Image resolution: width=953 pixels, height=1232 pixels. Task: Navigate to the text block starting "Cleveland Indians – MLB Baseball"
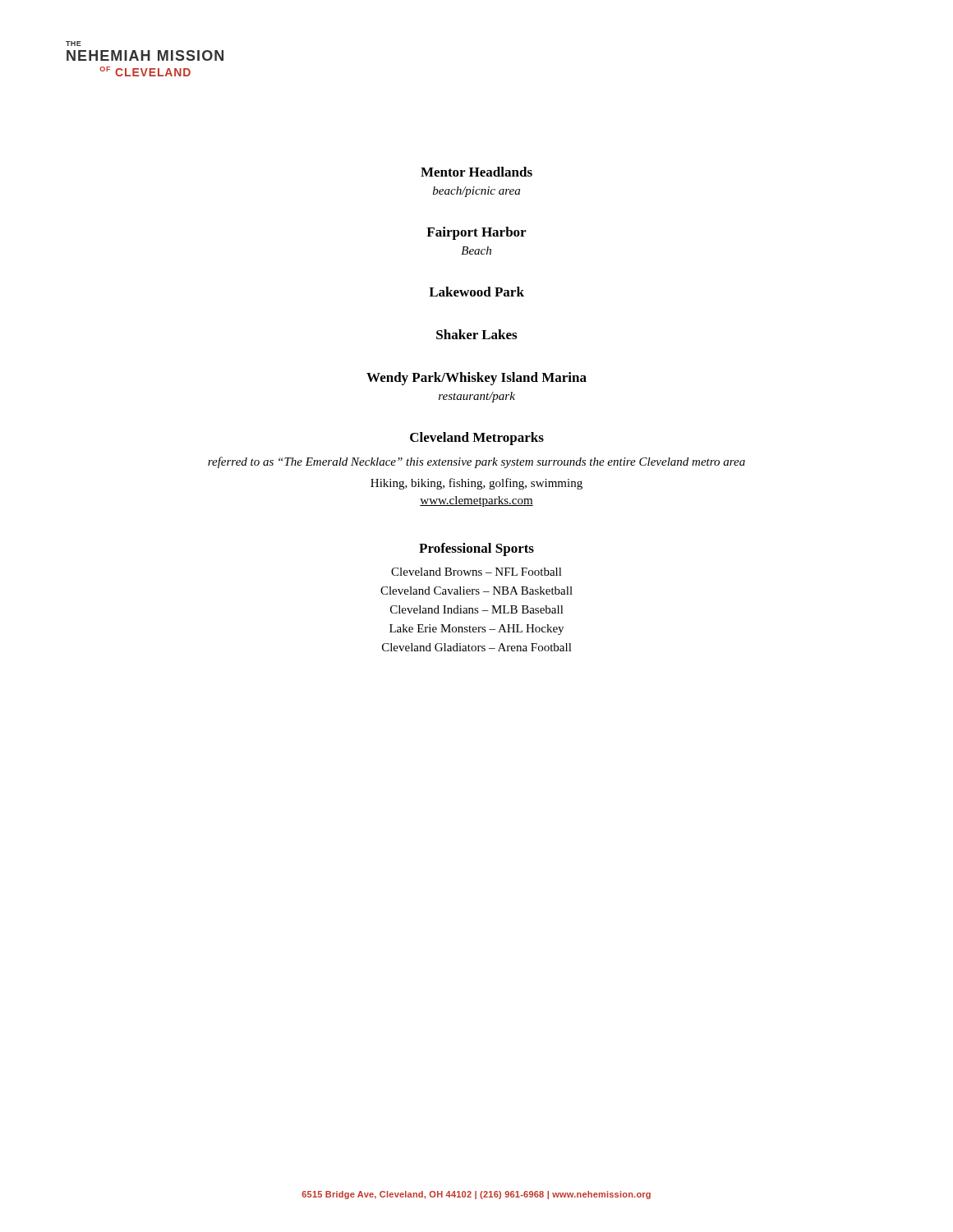[476, 609]
